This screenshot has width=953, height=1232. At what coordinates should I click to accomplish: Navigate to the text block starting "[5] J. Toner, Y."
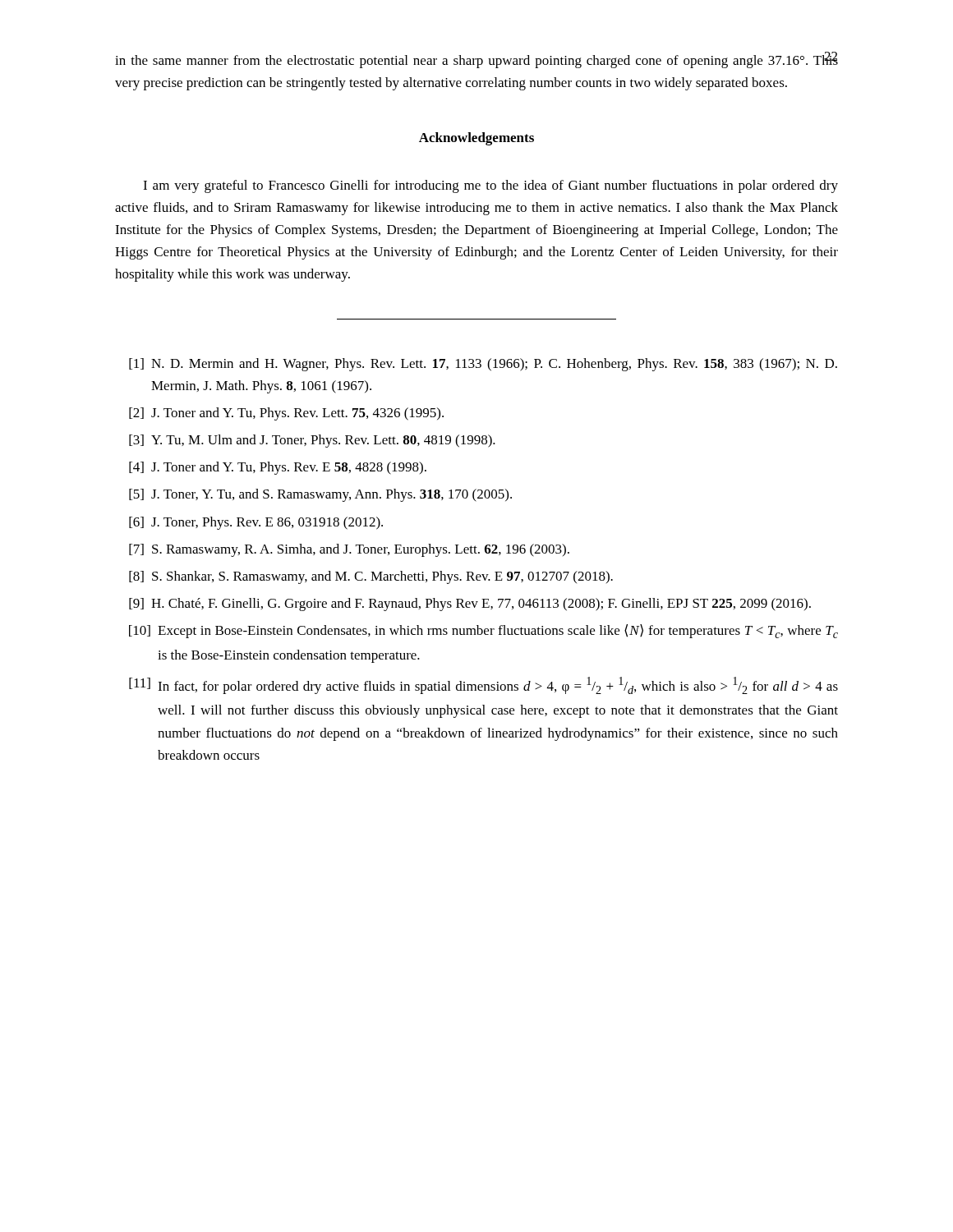coord(476,494)
